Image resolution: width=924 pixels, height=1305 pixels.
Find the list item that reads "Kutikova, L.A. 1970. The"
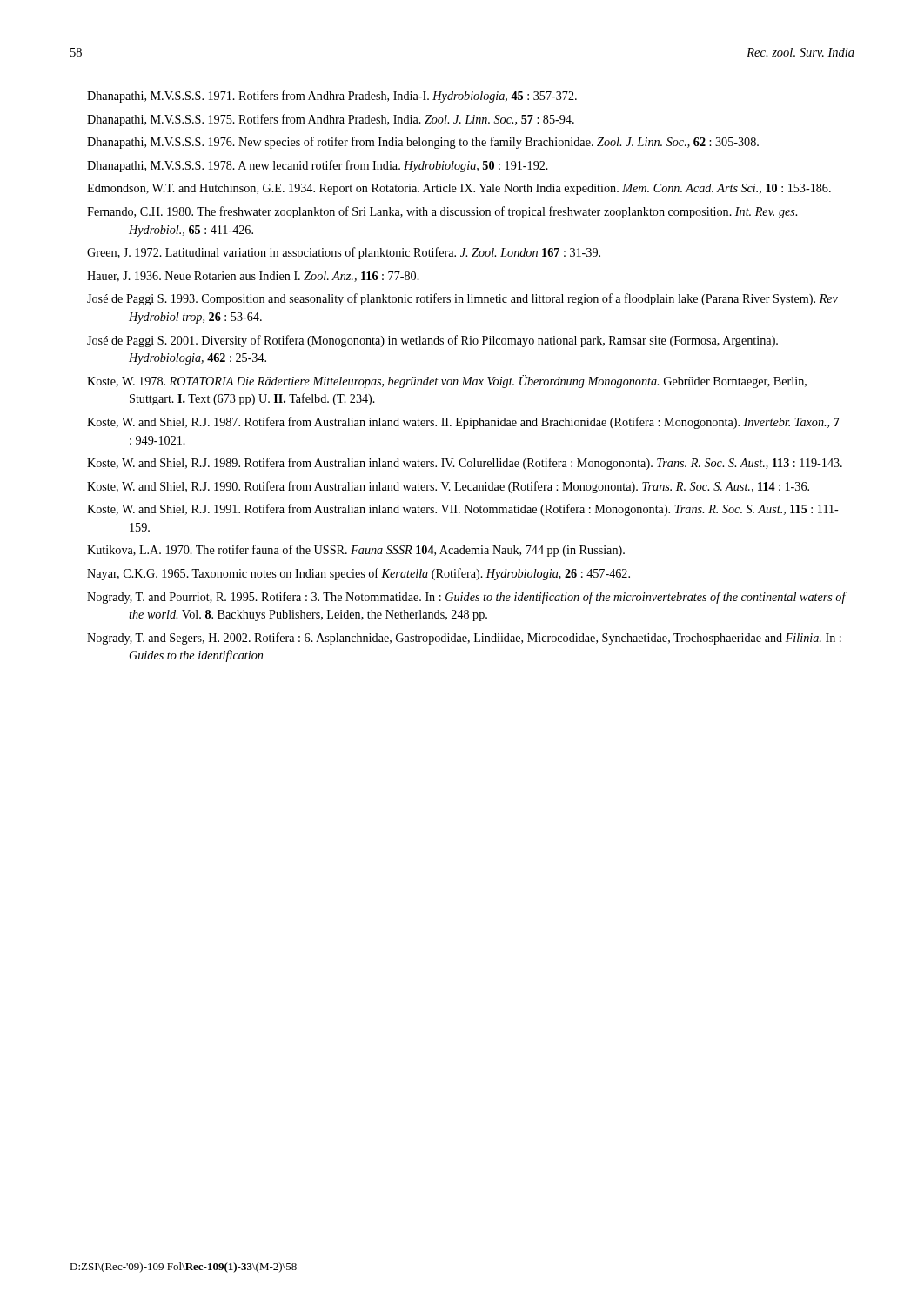click(x=356, y=550)
